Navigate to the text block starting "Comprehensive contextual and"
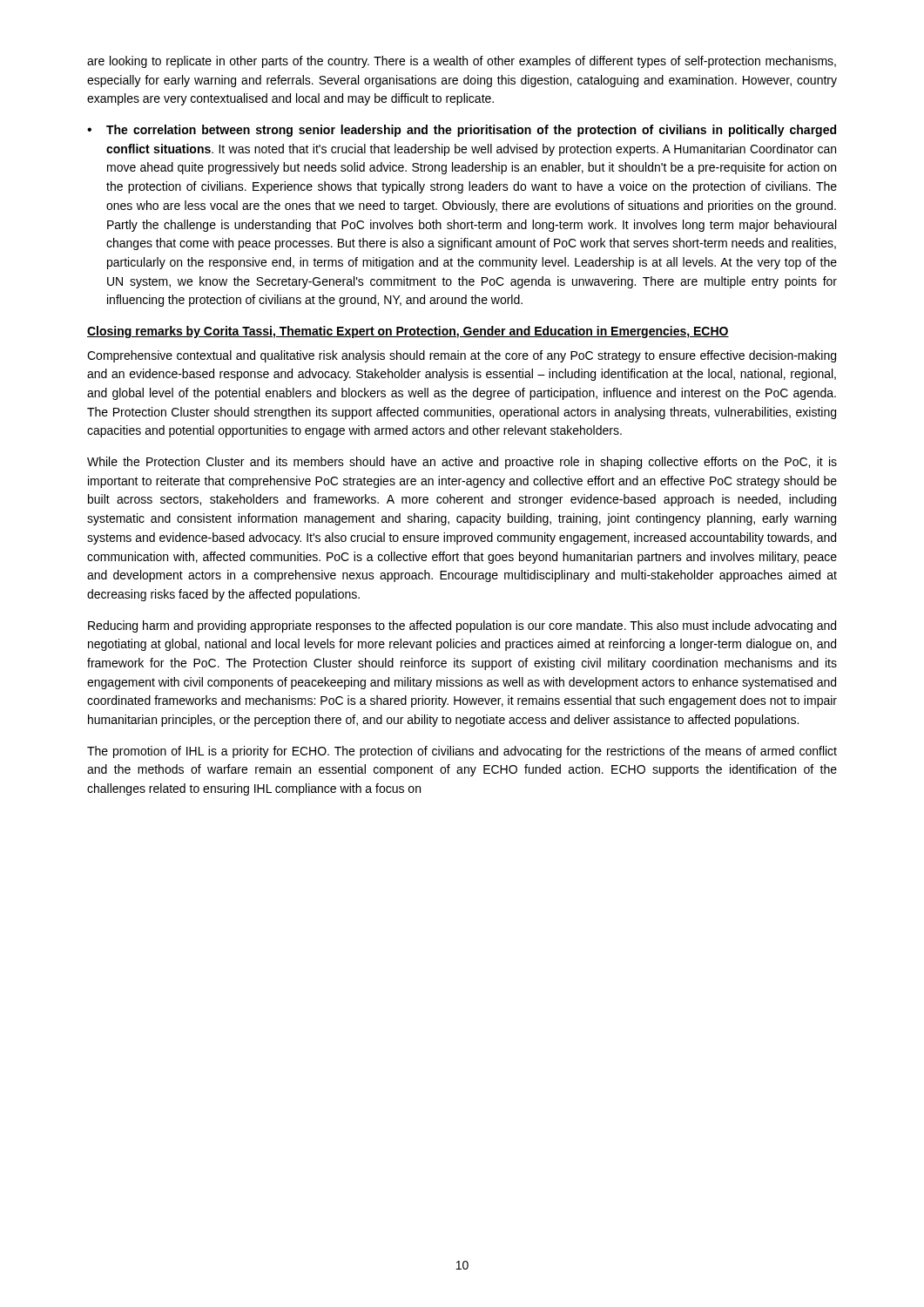The width and height of the screenshot is (924, 1307). 462,393
